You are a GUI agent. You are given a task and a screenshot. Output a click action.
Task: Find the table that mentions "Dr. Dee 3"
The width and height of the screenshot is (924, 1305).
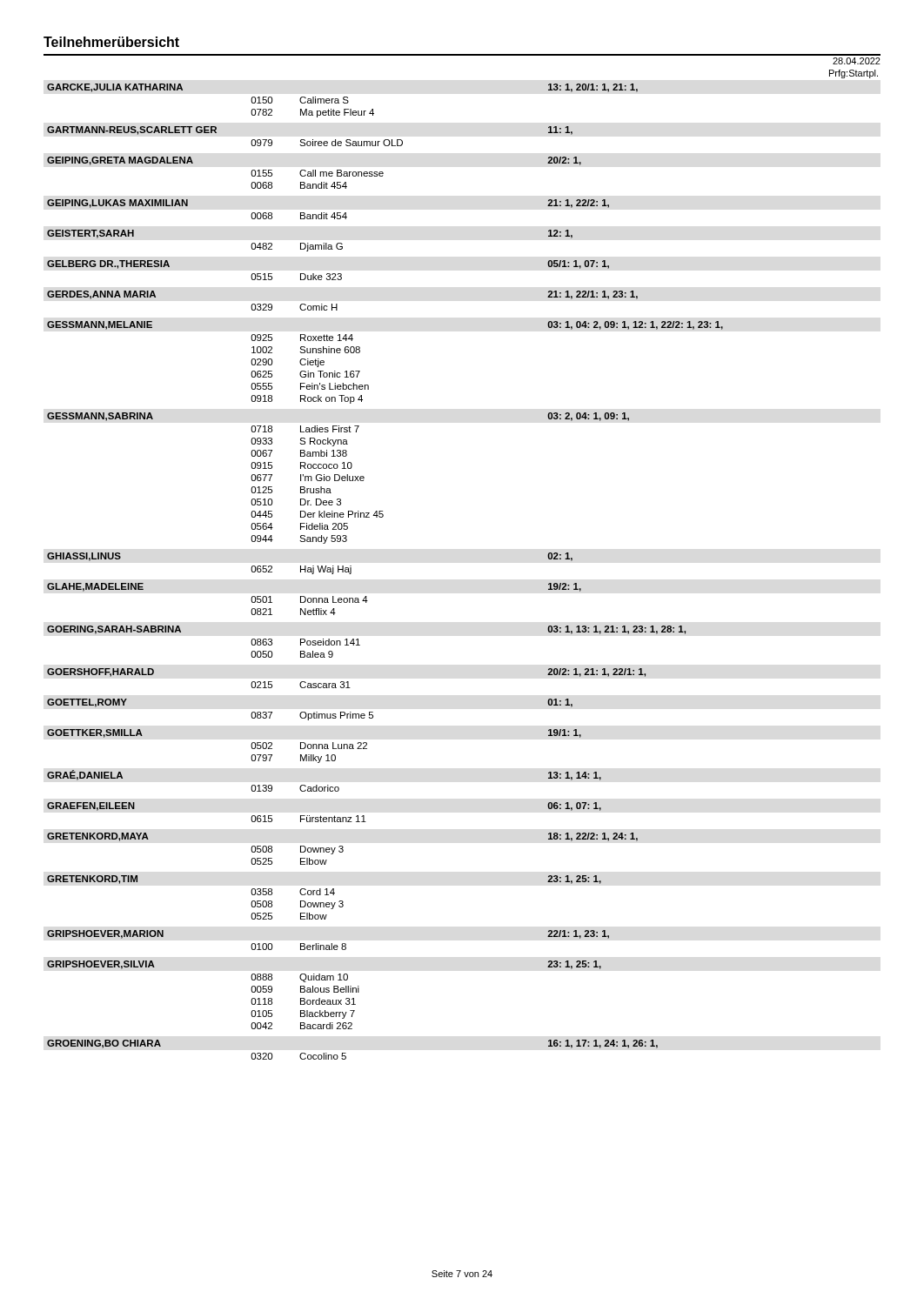click(462, 571)
